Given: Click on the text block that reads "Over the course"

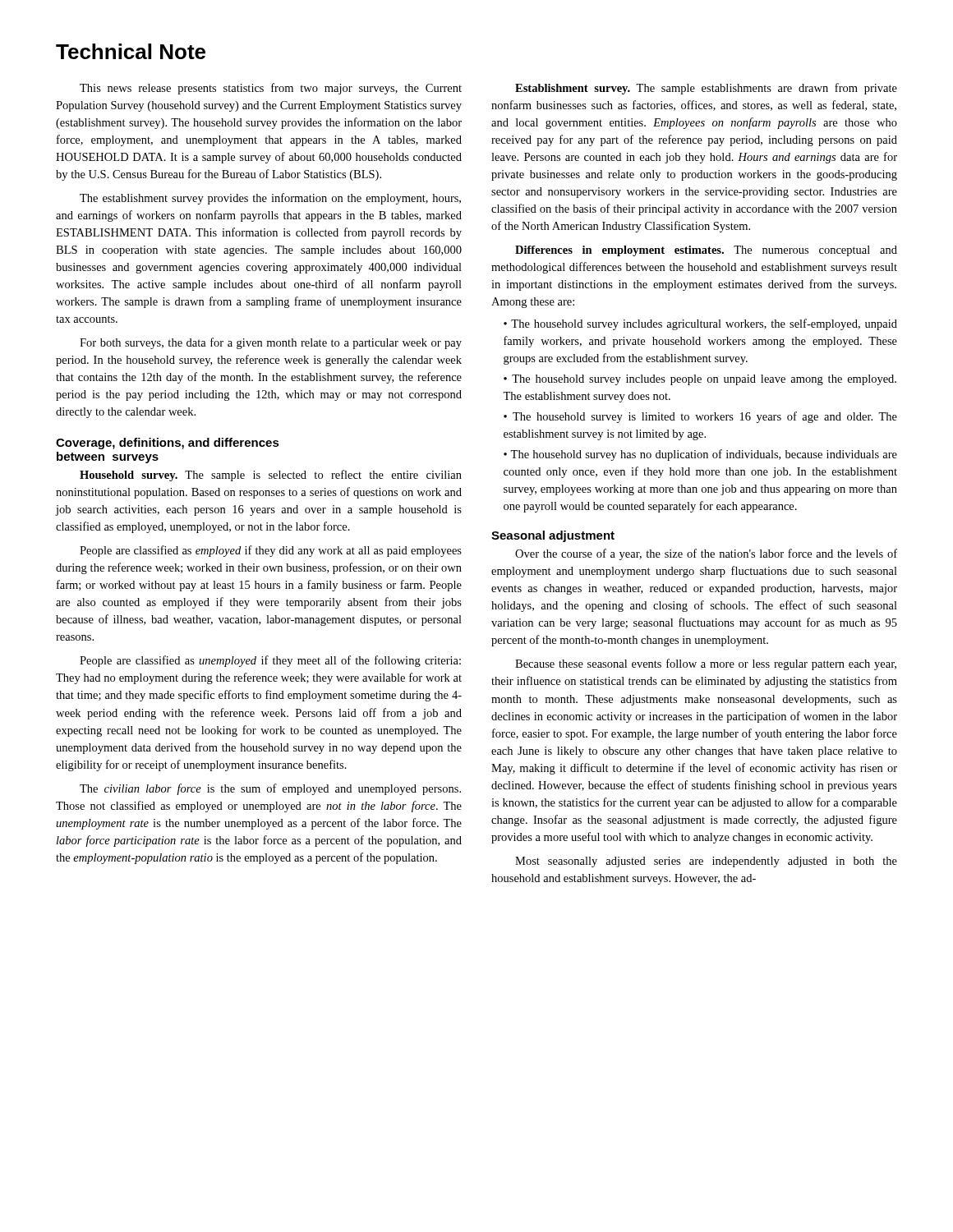Looking at the screenshot, I should (x=694, y=597).
